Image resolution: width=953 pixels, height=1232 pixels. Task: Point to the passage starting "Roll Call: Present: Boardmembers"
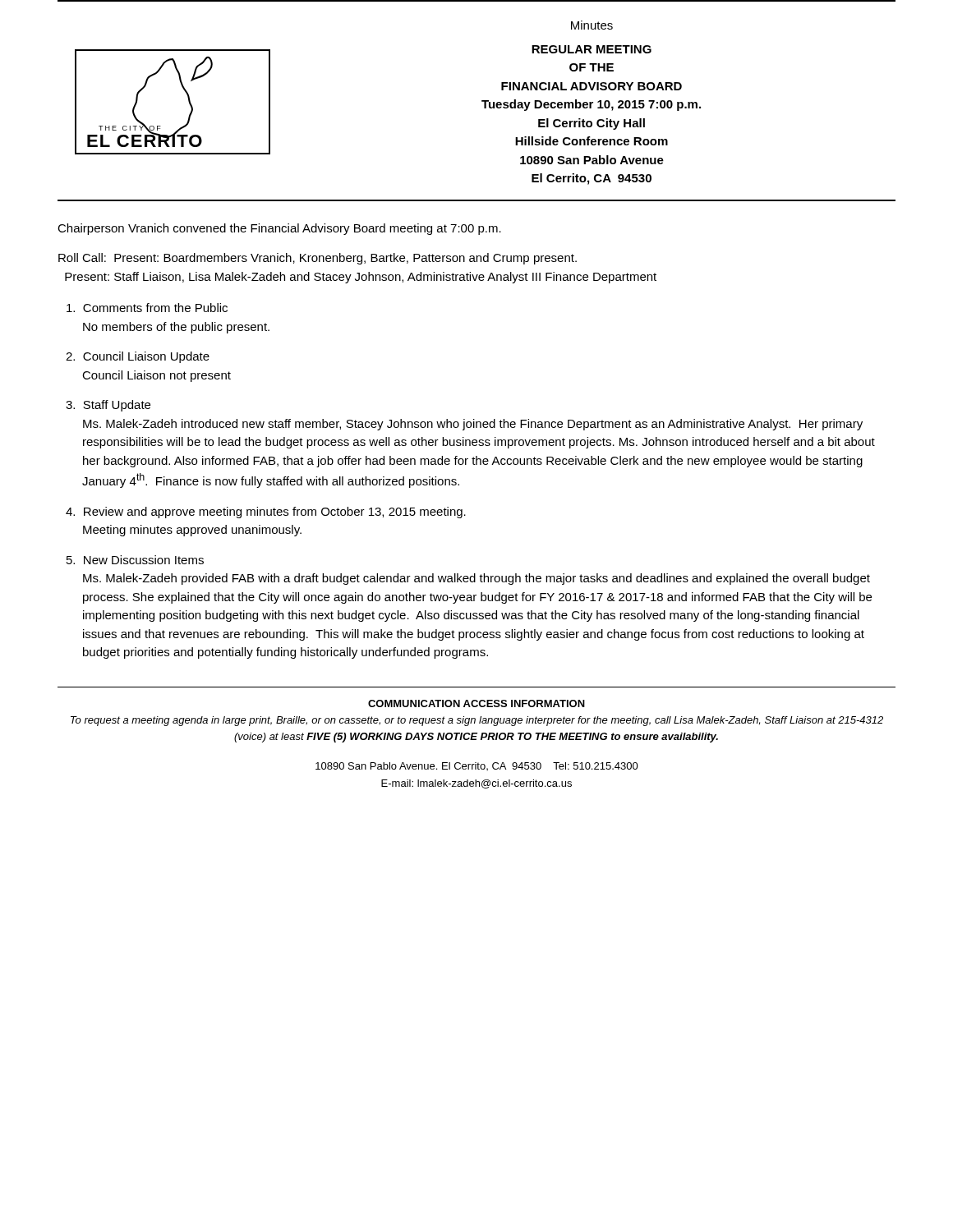(357, 267)
